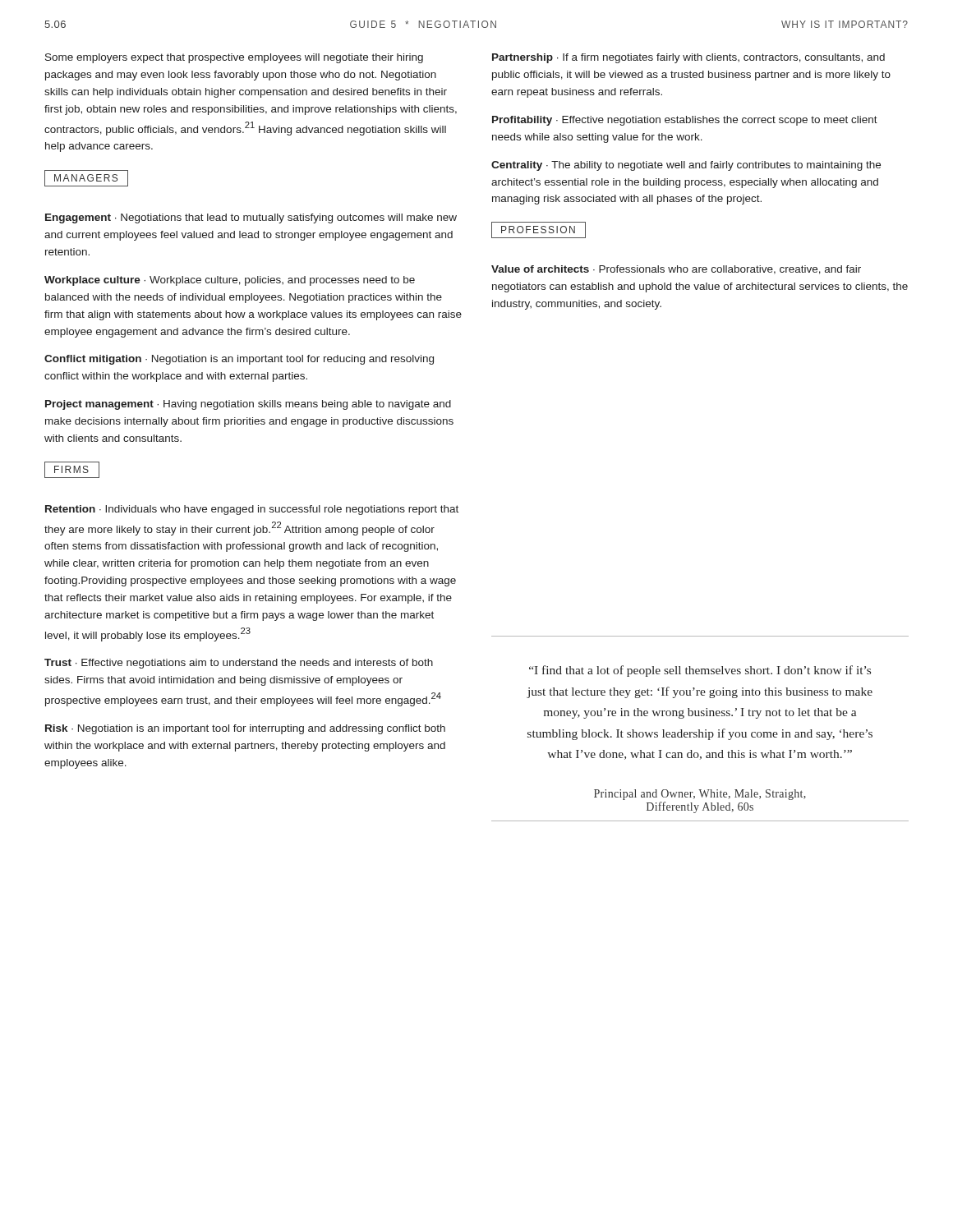
Task: Select the text block with the text "Workplace culture · Workplace culture, policies,"
Action: pos(253,305)
